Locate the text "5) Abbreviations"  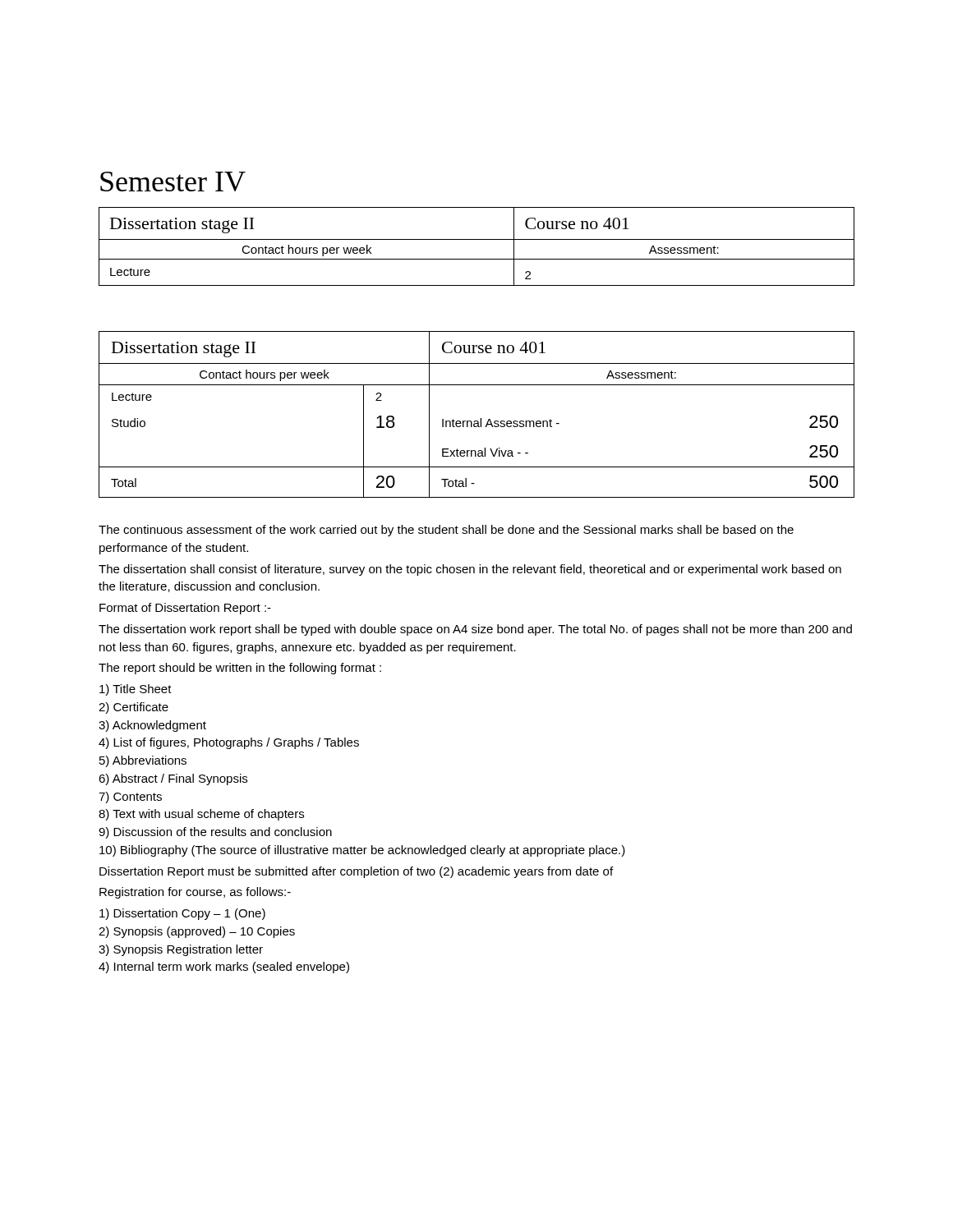[143, 760]
